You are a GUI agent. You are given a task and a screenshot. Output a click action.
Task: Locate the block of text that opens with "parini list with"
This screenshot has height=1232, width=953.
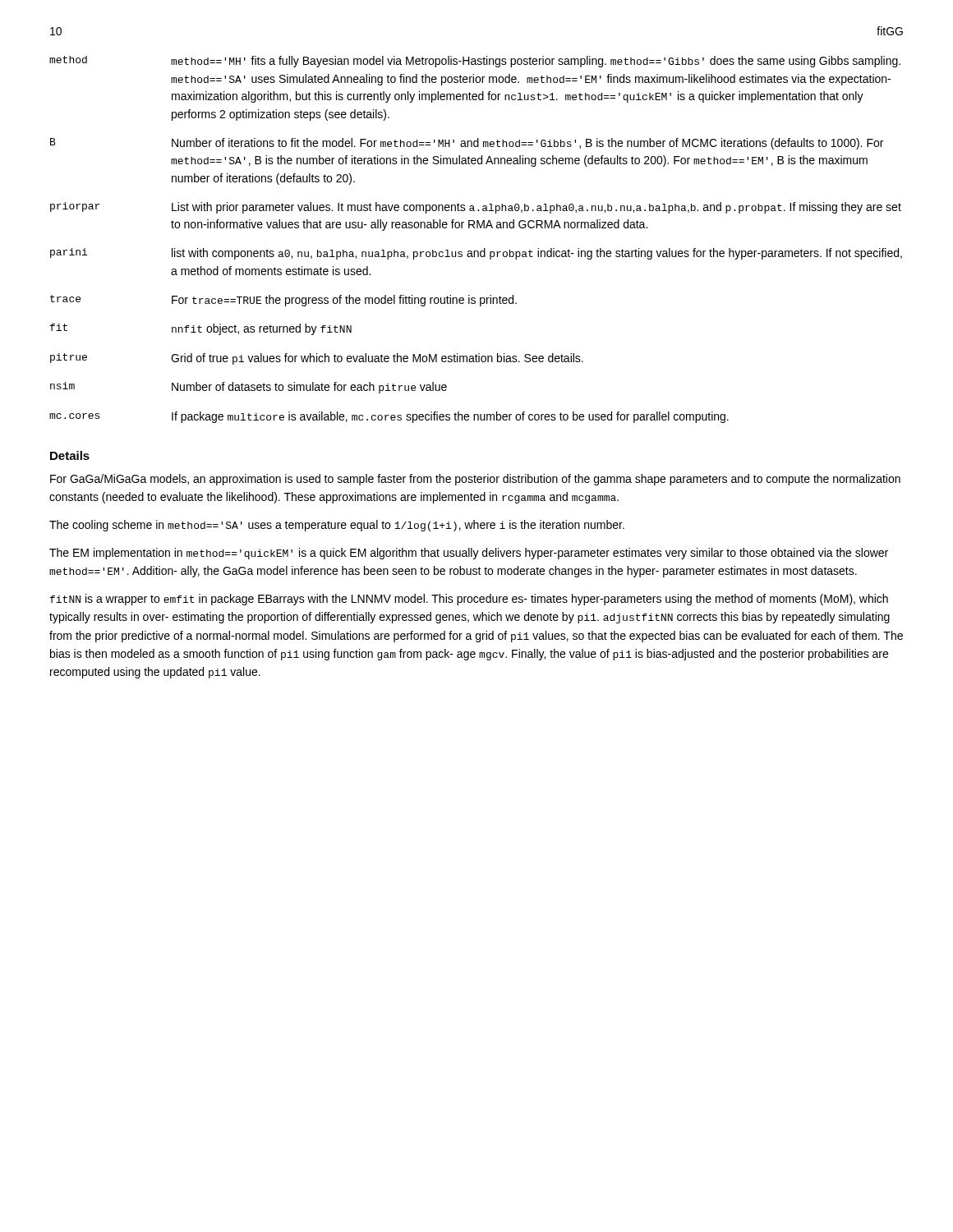(x=476, y=265)
